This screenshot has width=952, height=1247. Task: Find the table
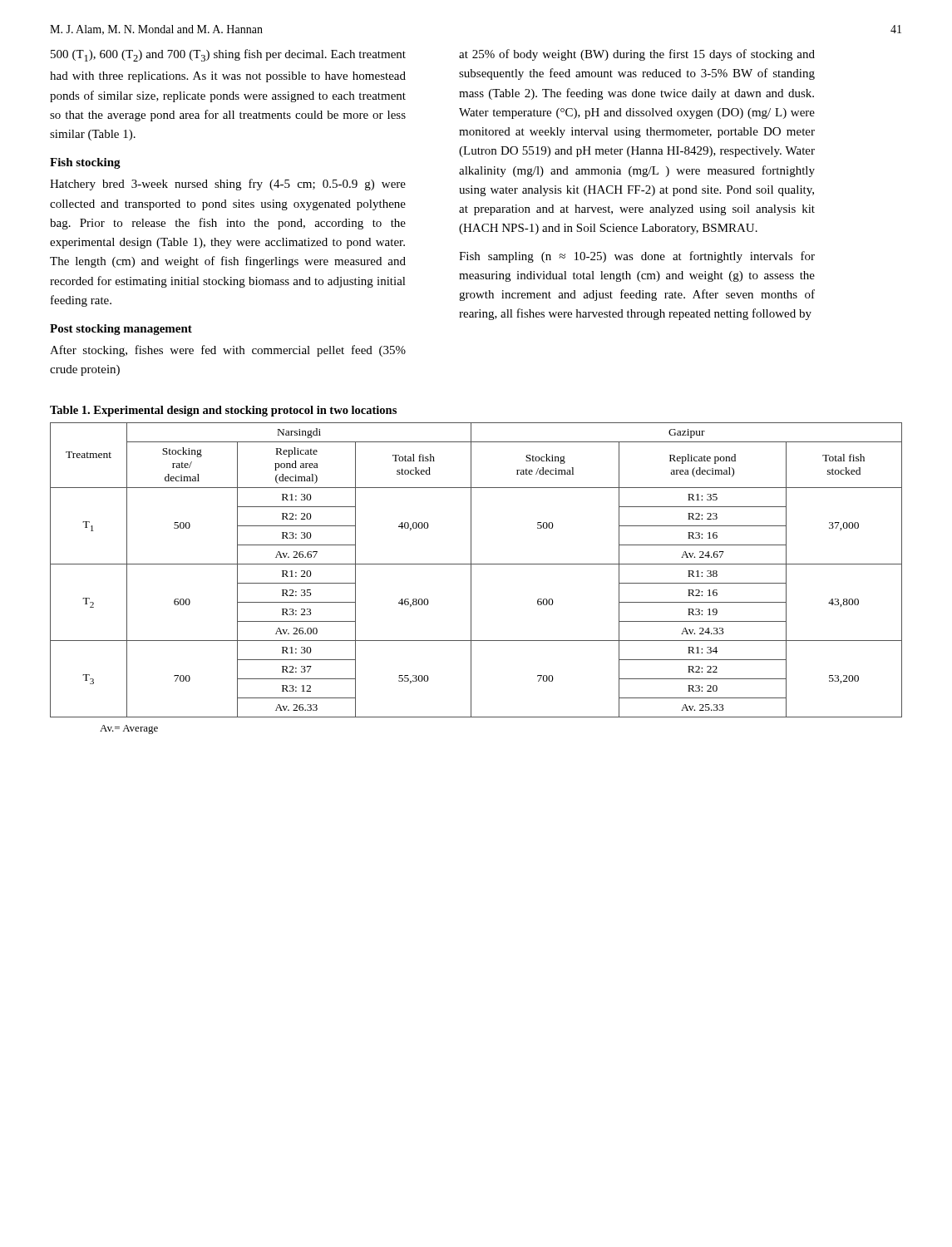click(x=476, y=570)
